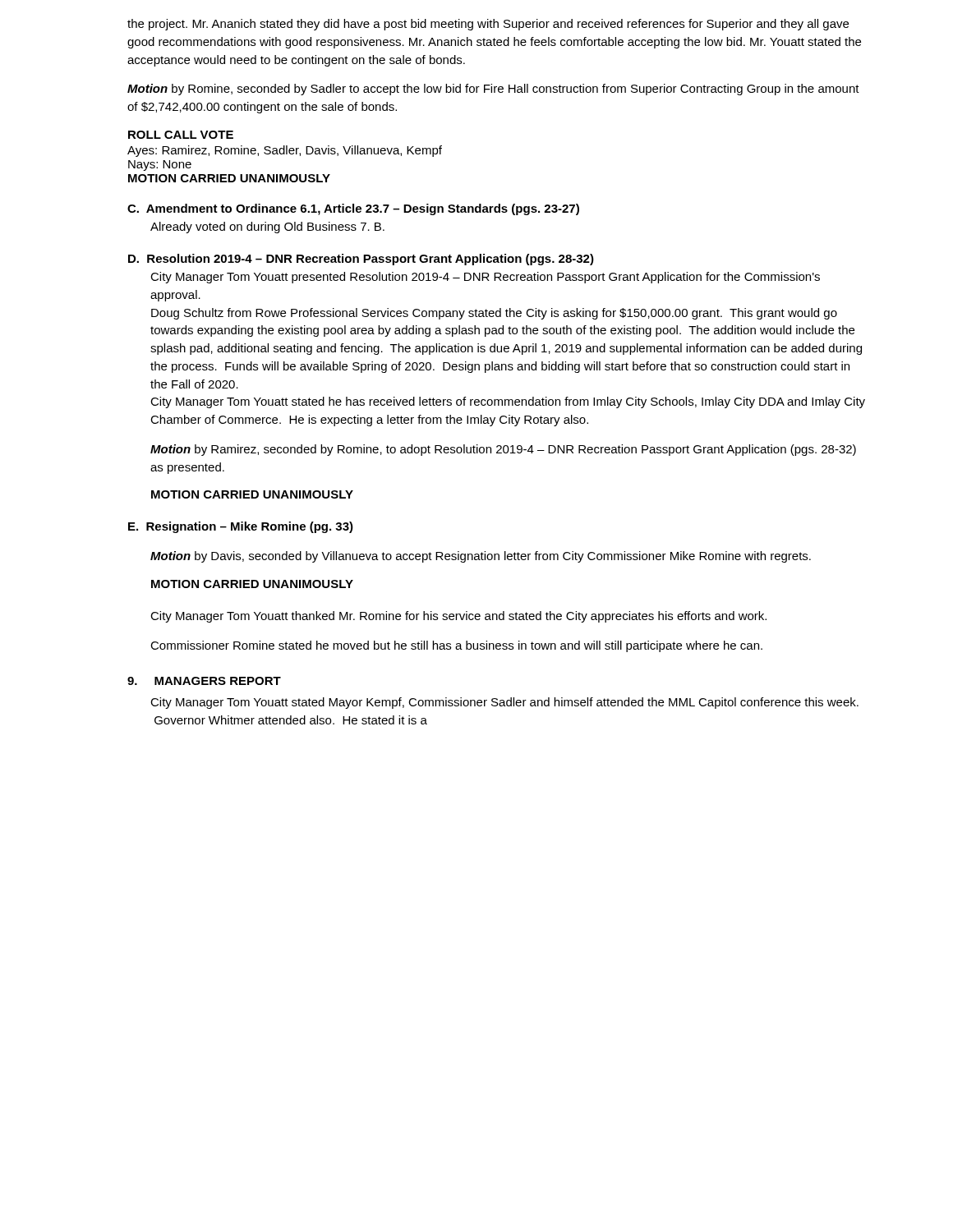The image size is (953, 1232).
Task: Locate the block starting "ROLL CALL VOTE Ayes: Ramirez, Romine, Sadler, Davis,"
Action: tap(181, 135)
